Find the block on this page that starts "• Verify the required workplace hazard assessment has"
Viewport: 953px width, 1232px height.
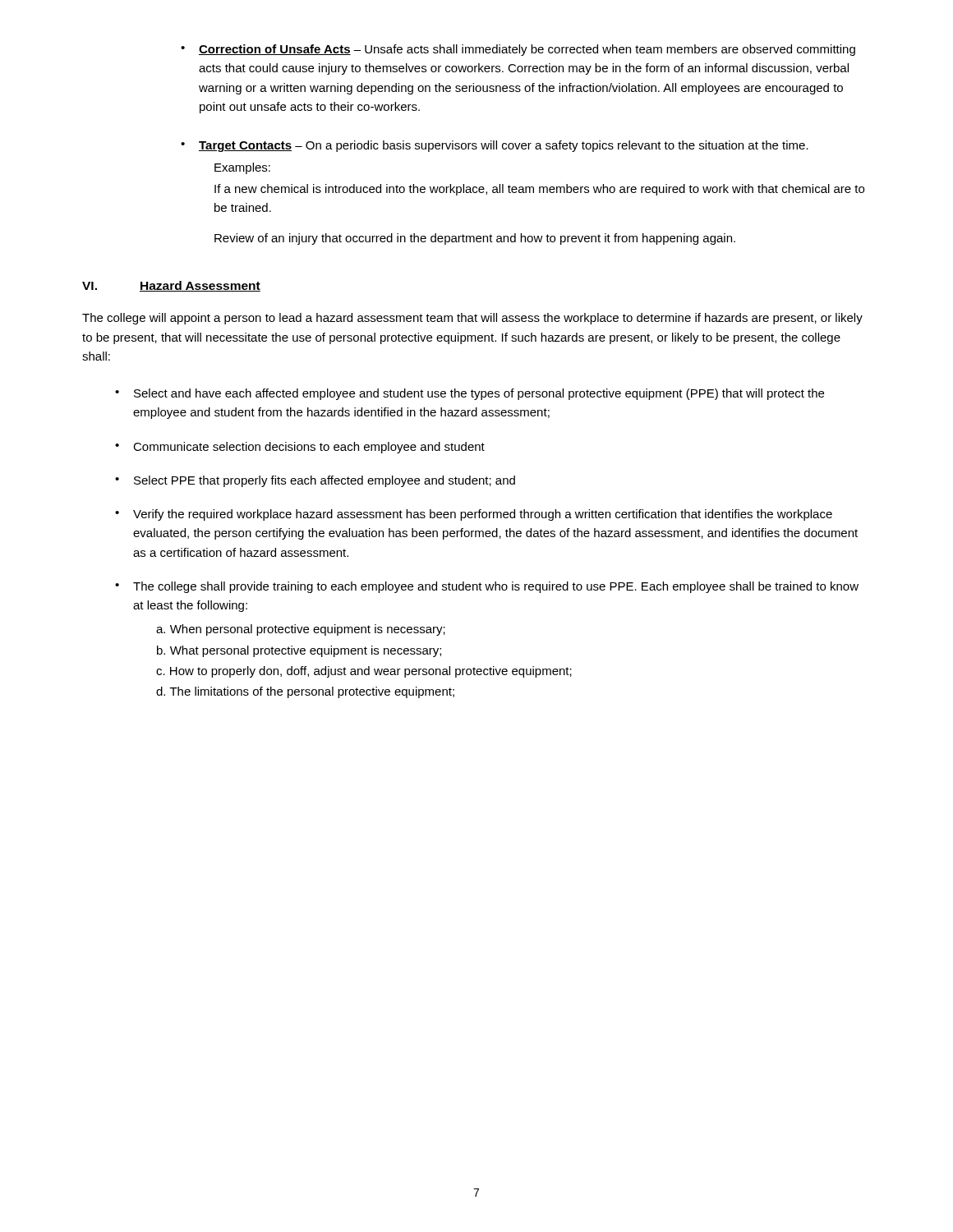(493, 533)
